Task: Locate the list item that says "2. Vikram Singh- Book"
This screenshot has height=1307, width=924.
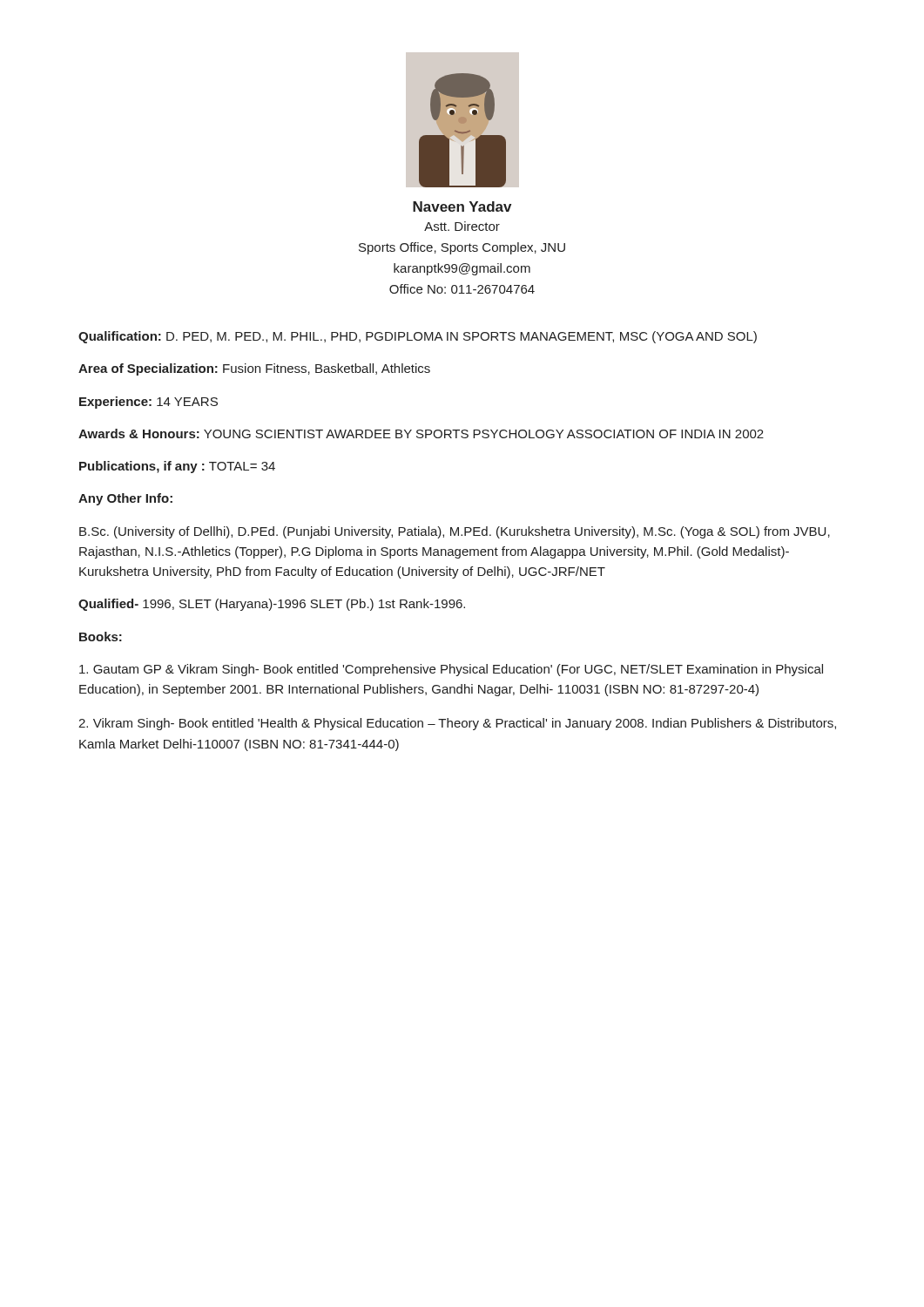Action: tap(462, 733)
